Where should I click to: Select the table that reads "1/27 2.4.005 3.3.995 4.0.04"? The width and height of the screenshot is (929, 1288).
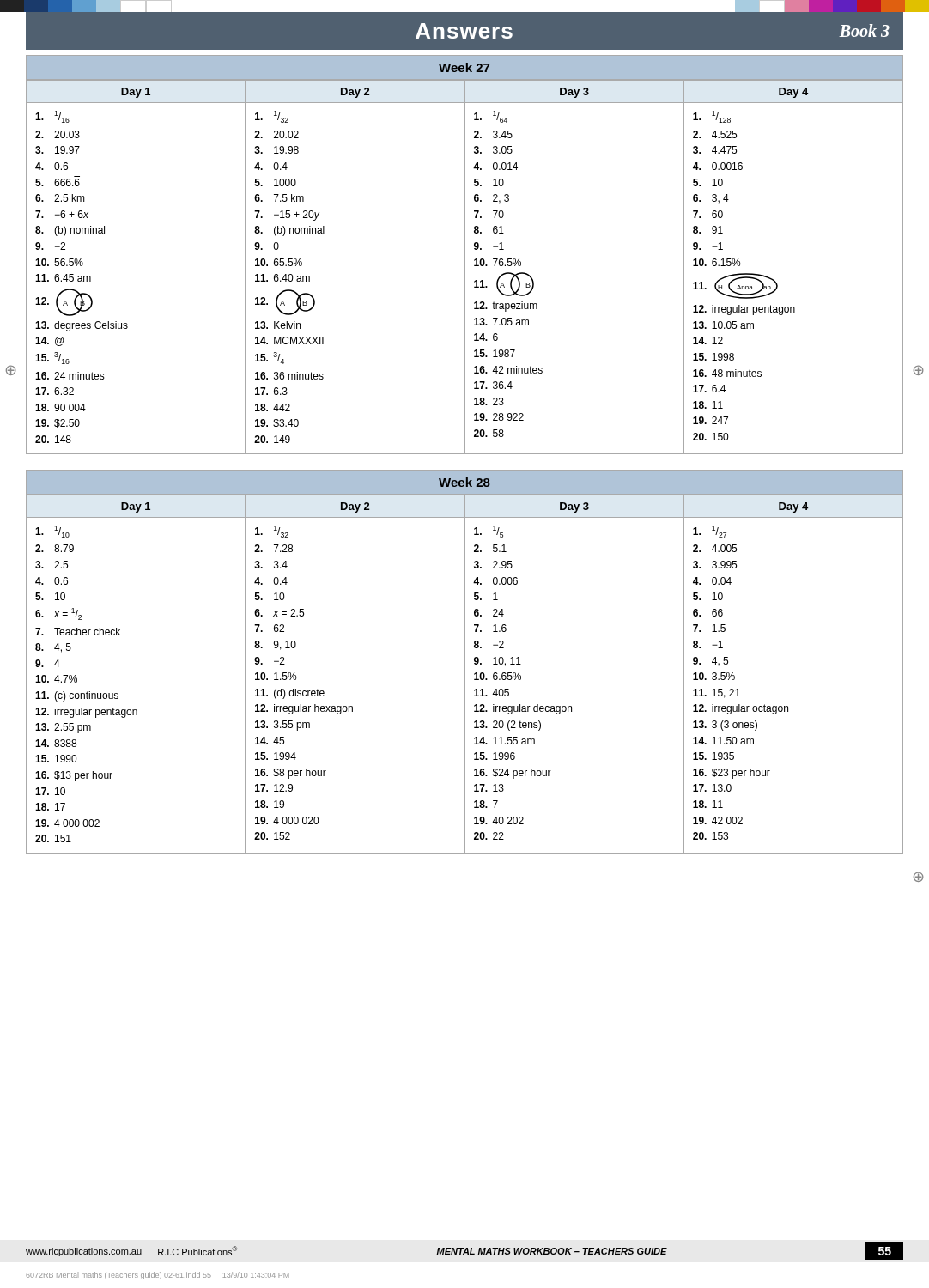click(793, 685)
